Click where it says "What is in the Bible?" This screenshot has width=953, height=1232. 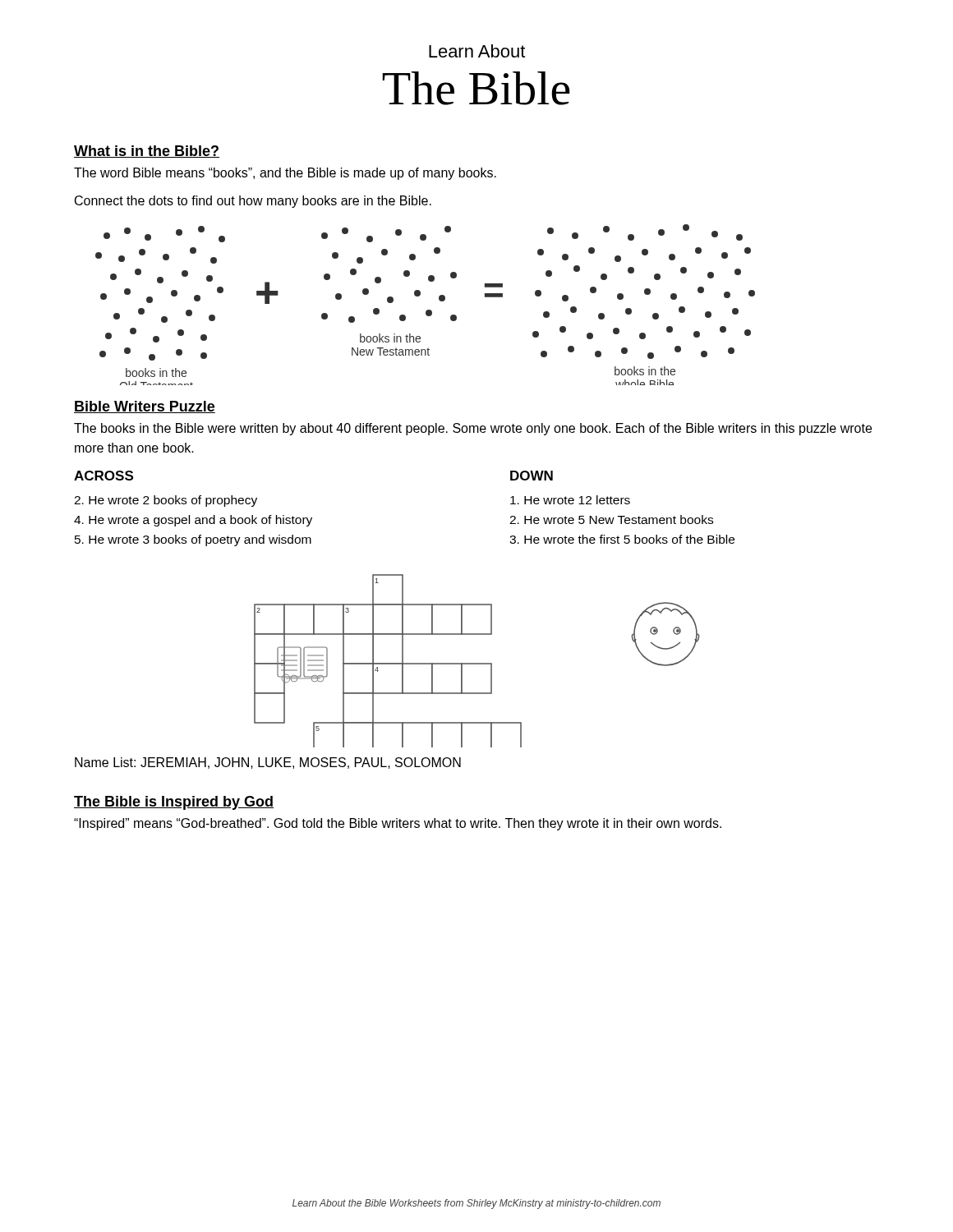[x=147, y=151]
